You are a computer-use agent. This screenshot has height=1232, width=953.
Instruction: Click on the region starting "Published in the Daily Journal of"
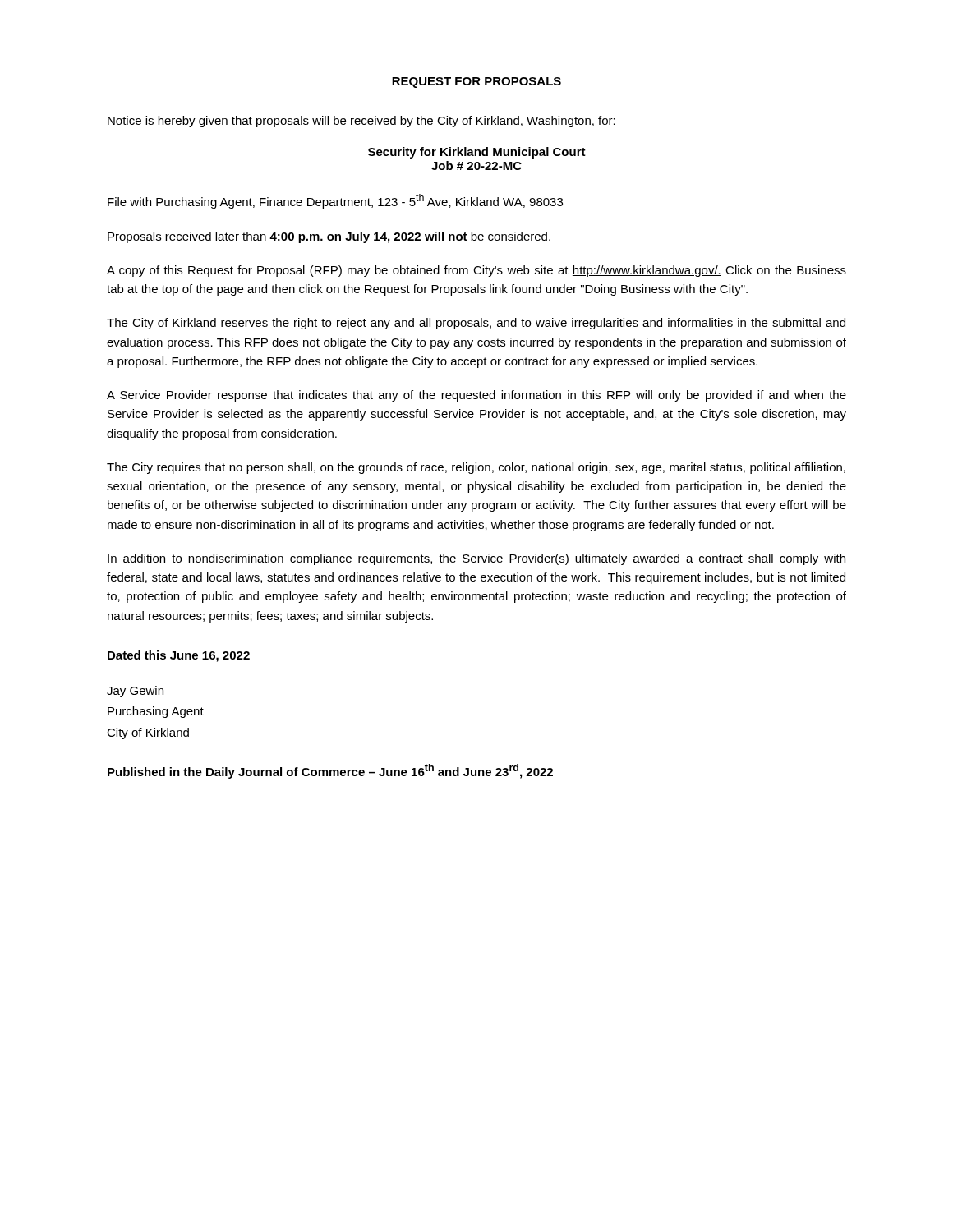(x=330, y=771)
